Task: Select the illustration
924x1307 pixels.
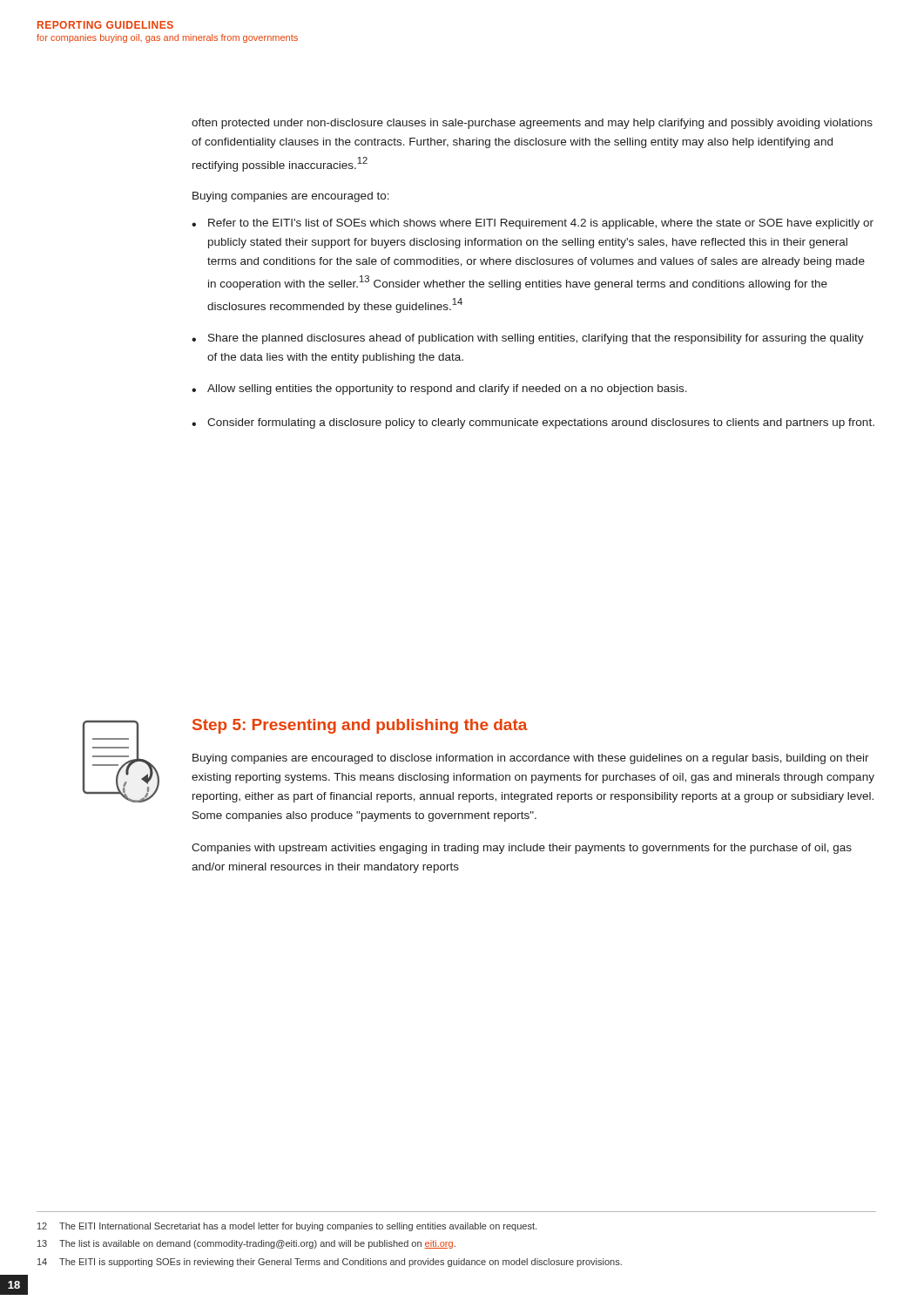Action: click(121, 762)
